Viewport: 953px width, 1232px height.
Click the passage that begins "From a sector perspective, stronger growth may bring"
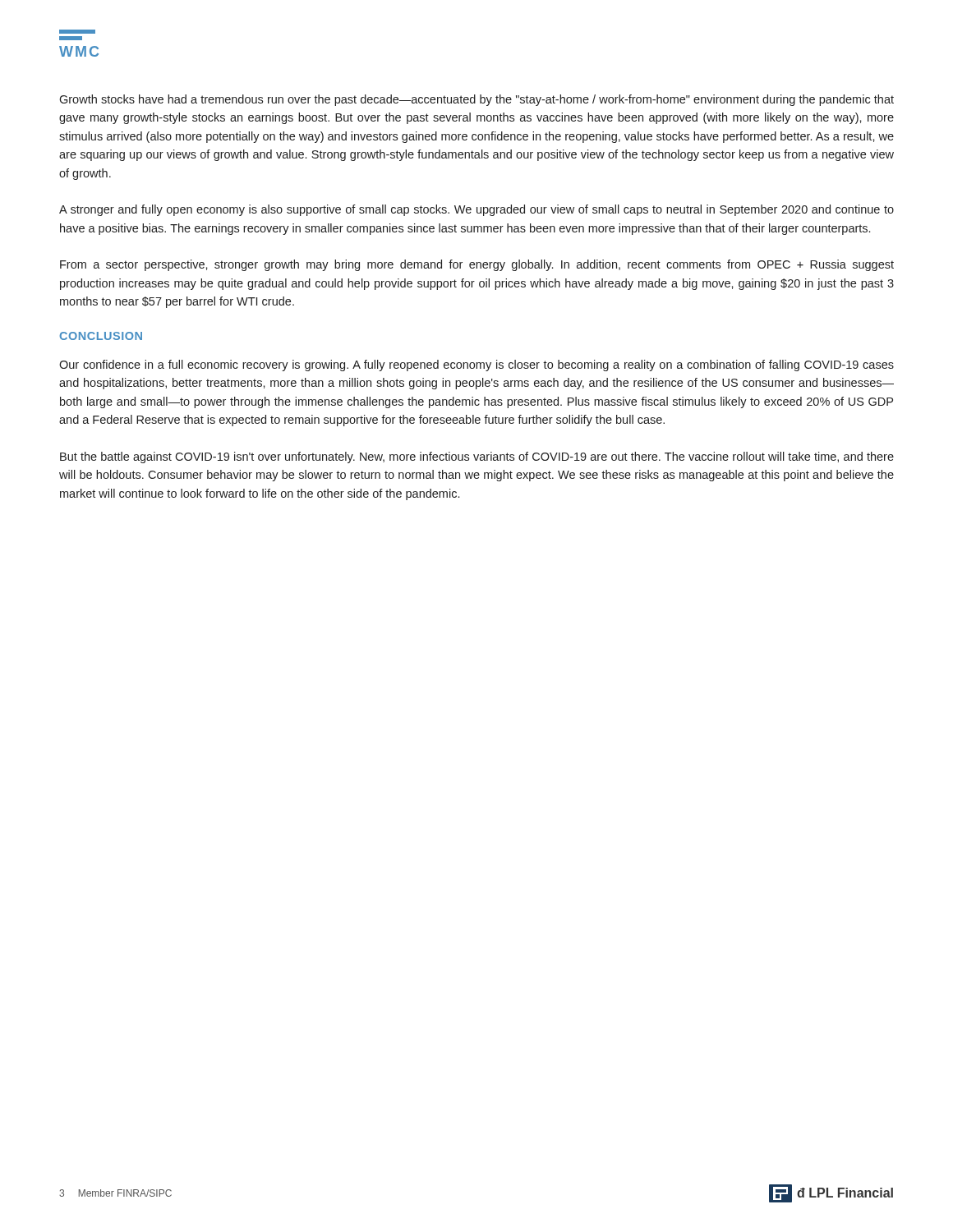476,283
